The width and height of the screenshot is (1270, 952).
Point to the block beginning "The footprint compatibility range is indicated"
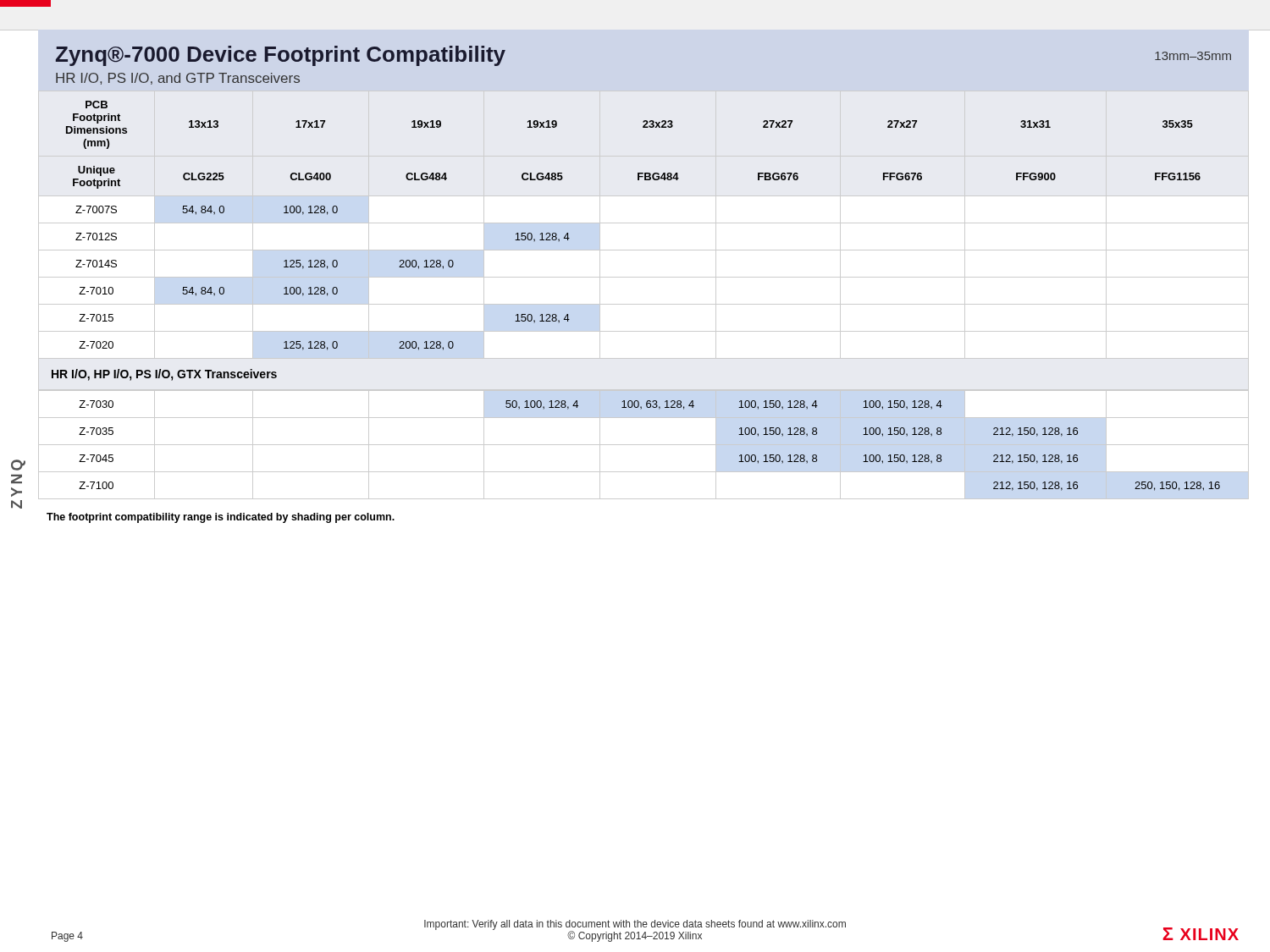221,517
